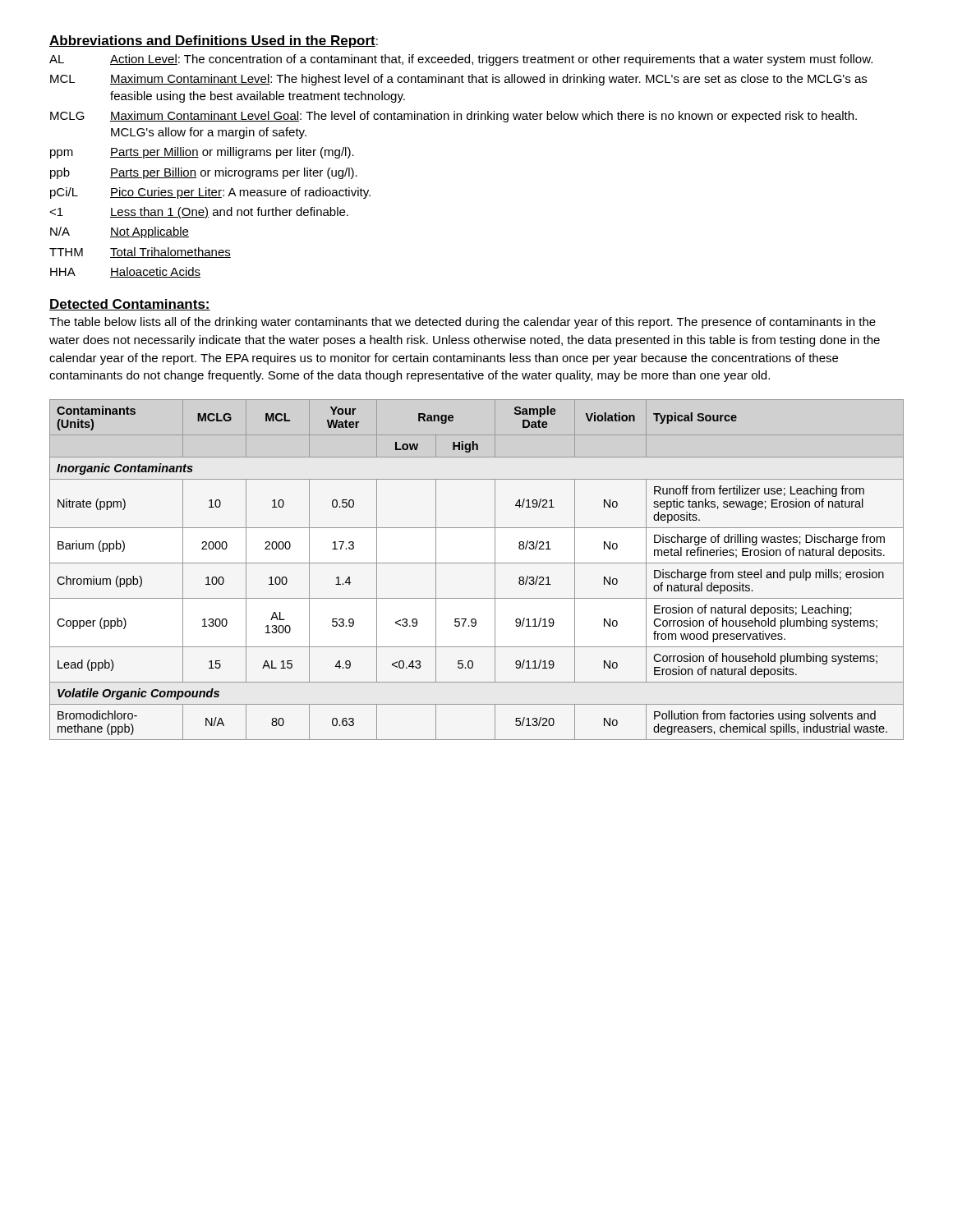This screenshot has width=953, height=1232.
Task: Click on the list item that reads "<1 Less than 1 (One) and not"
Action: point(199,213)
